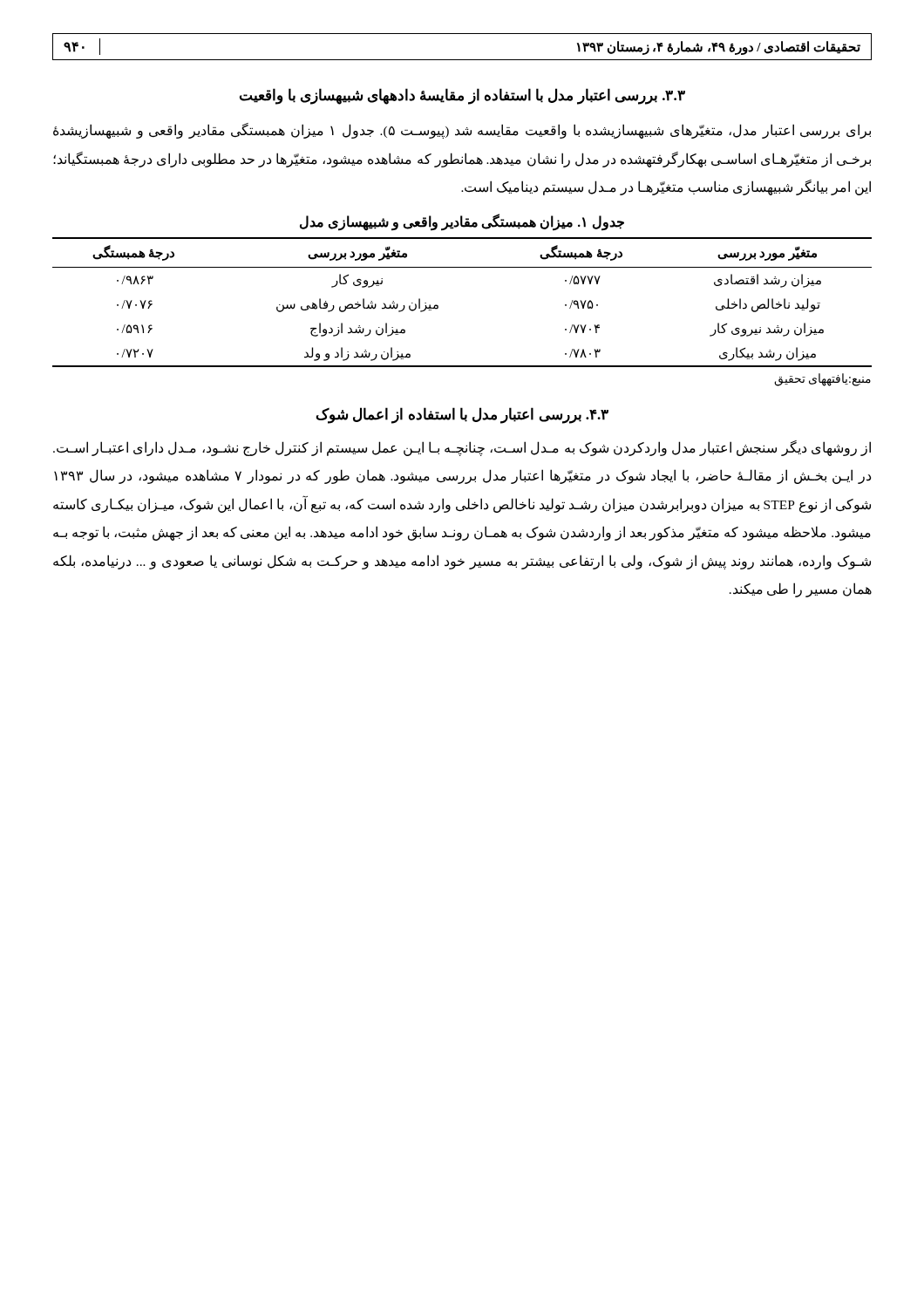Click the section header that begins "۳.۳. بررسی اعتبار مدل با استفاده از"

coord(462,95)
